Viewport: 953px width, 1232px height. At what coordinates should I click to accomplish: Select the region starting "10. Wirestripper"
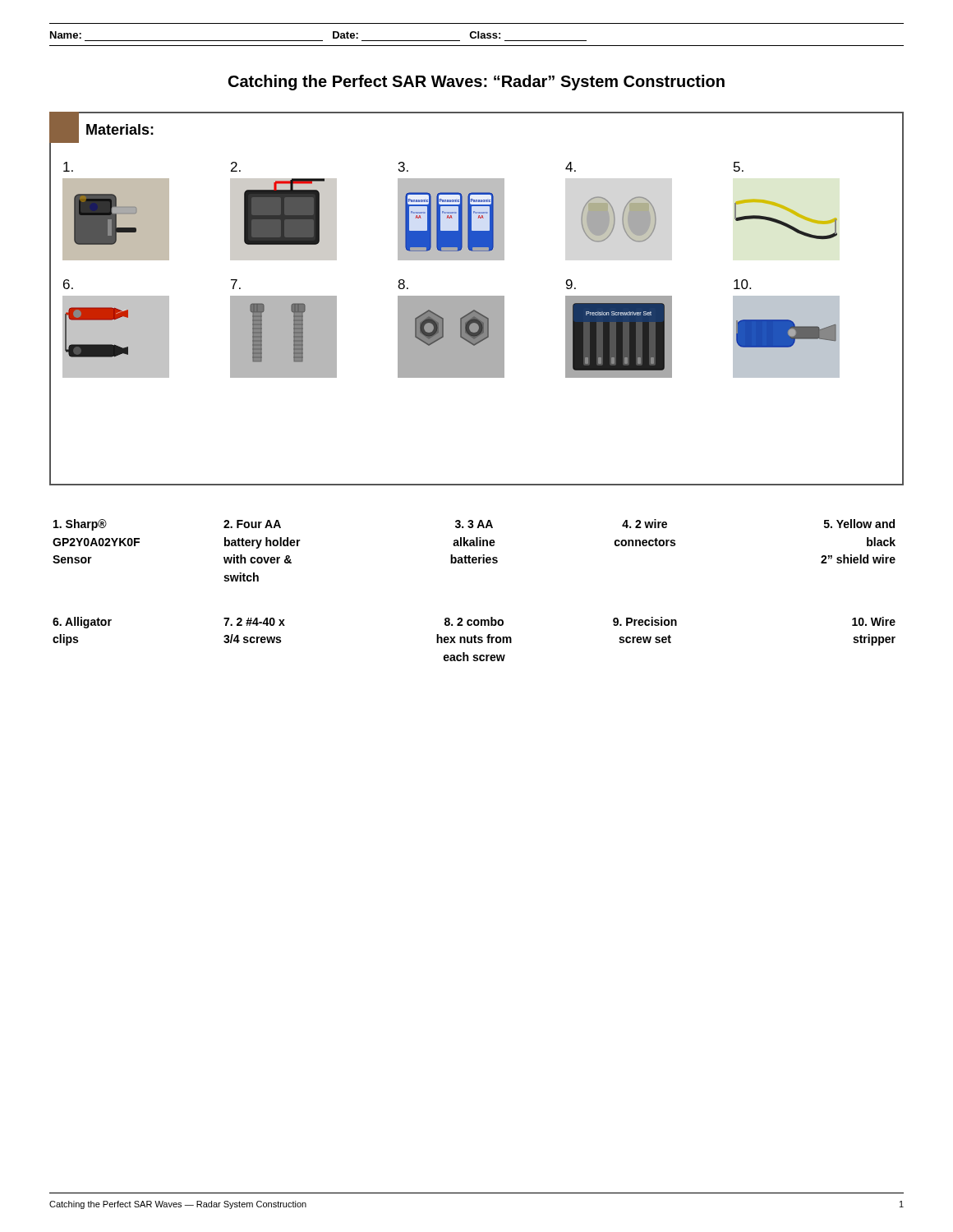(874, 630)
